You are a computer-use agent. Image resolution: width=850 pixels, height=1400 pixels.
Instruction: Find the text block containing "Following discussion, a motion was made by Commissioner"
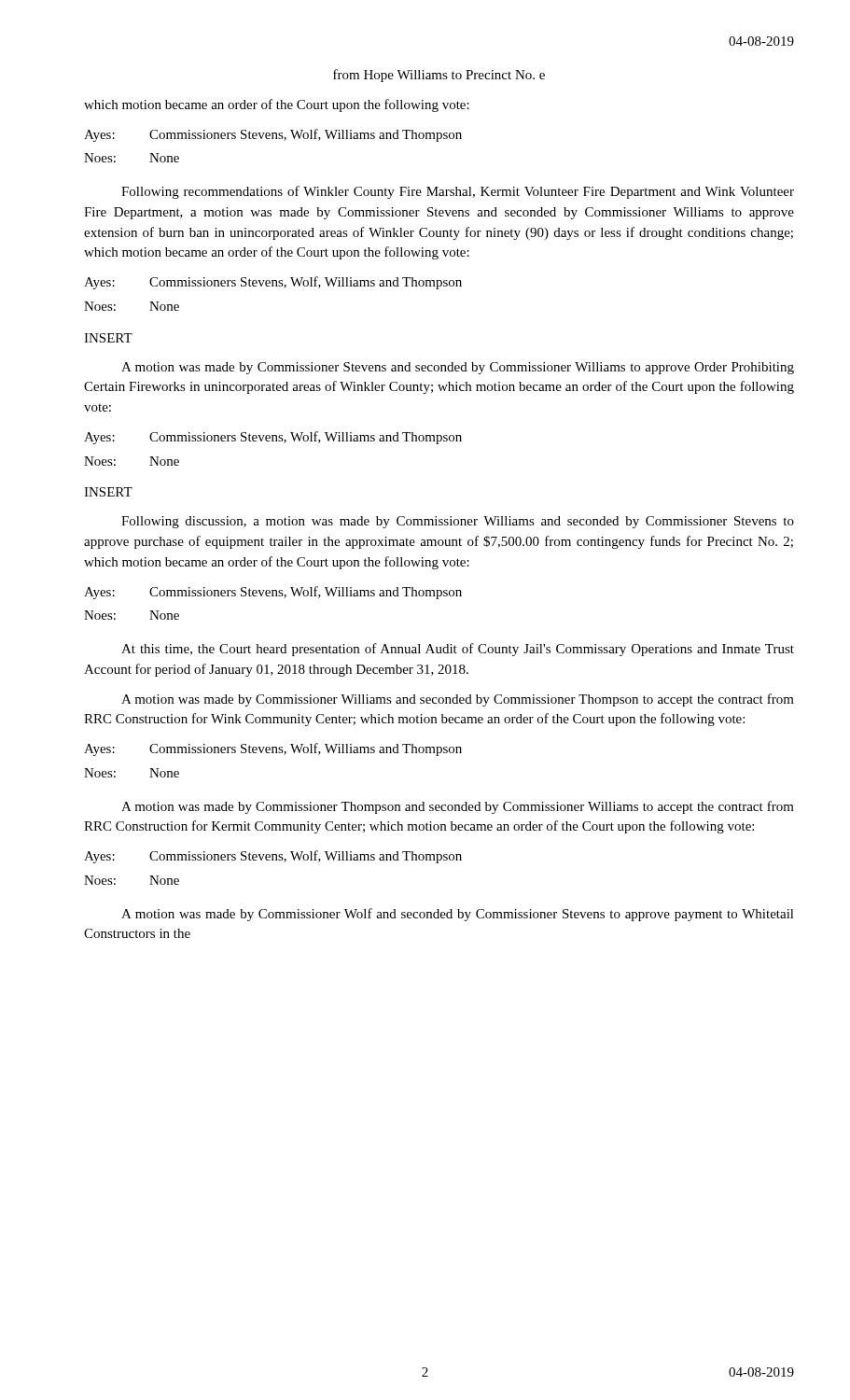click(x=439, y=542)
